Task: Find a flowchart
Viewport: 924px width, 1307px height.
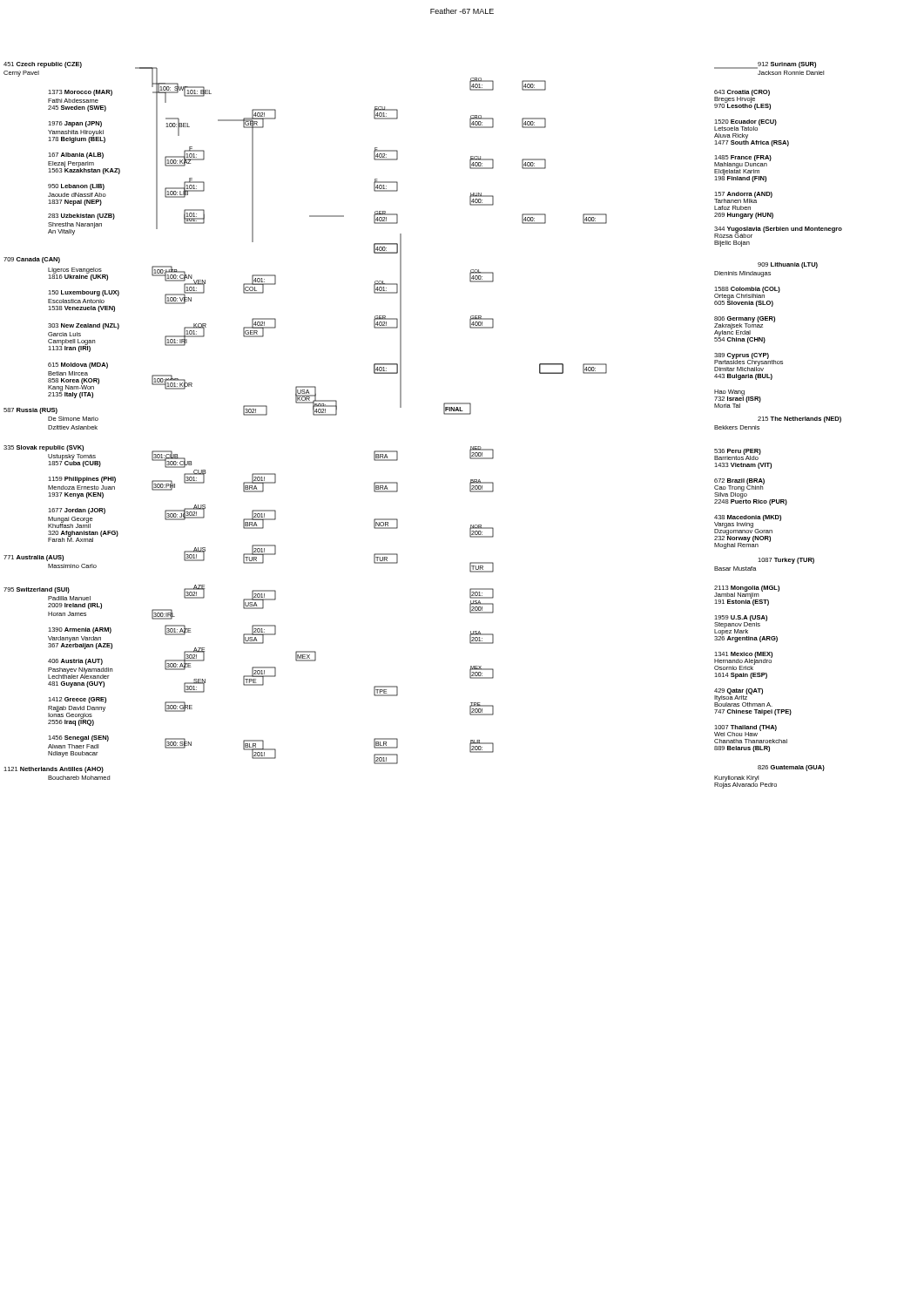Action: (x=462, y=664)
